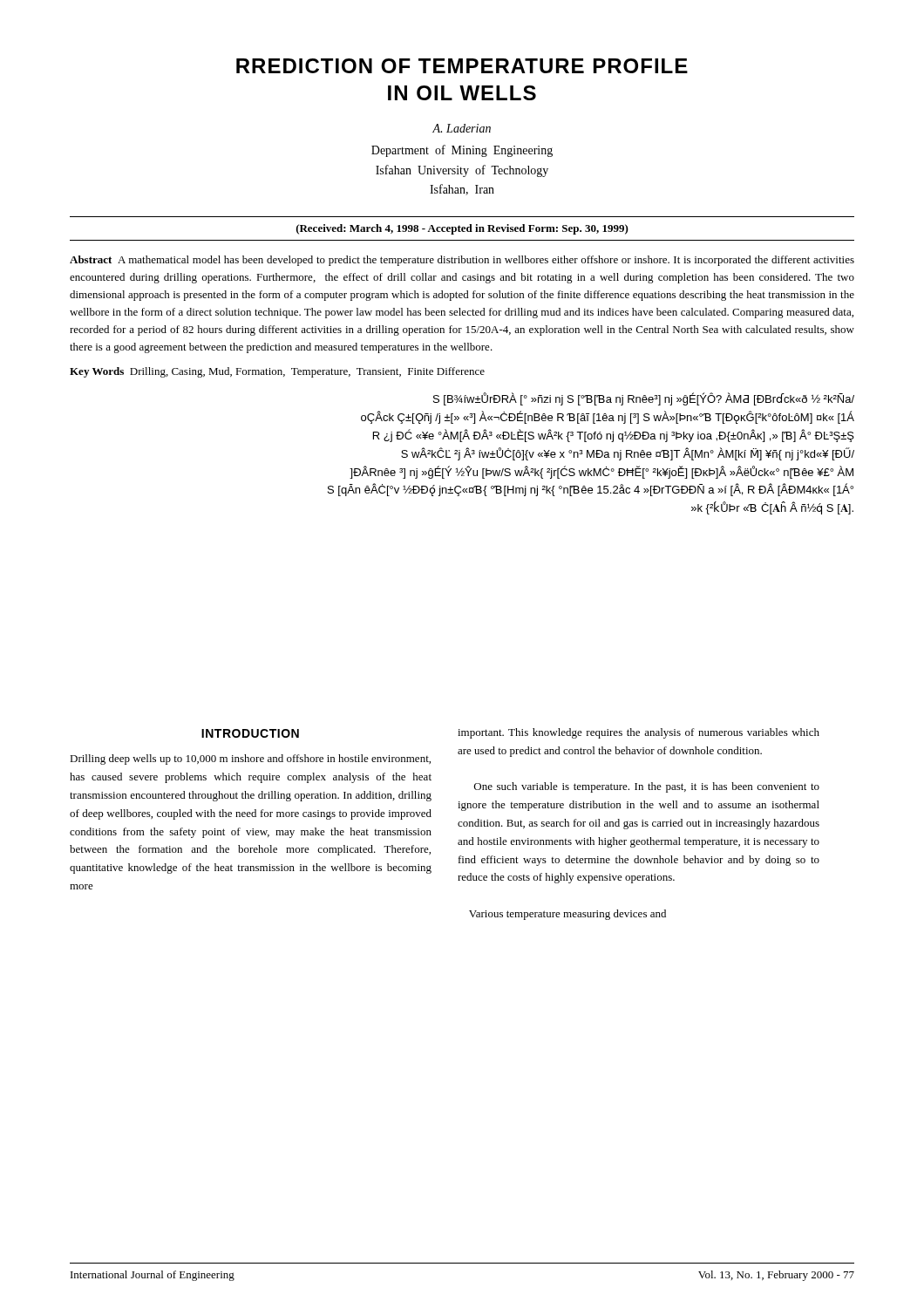Locate the text block containing "(Received: March 4, 1998 -"

pyautogui.click(x=462, y=228)
